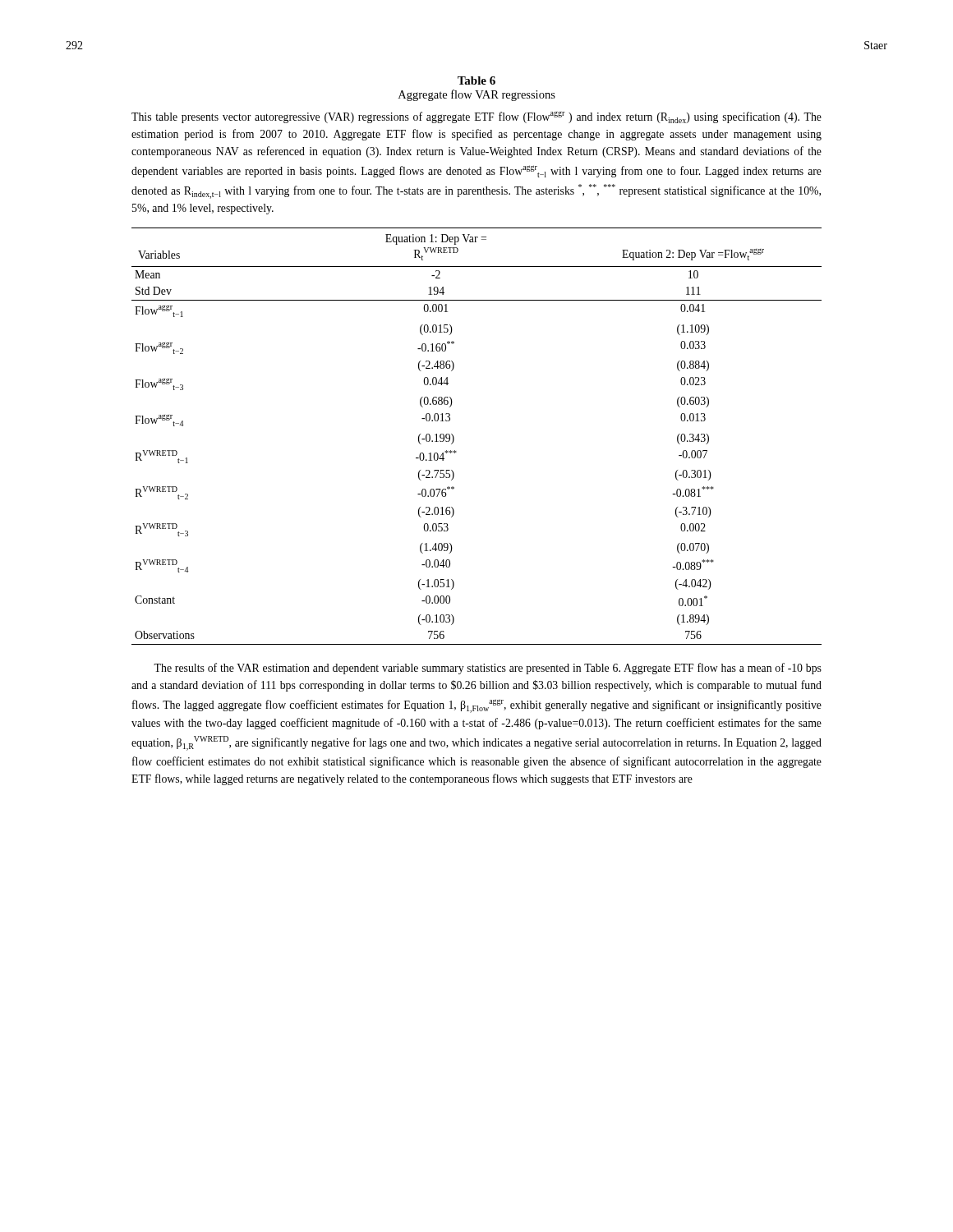Find "Table 6 Aggregate flow VAR regressions" on this page

pyautogui.click(x=476, y=88)
